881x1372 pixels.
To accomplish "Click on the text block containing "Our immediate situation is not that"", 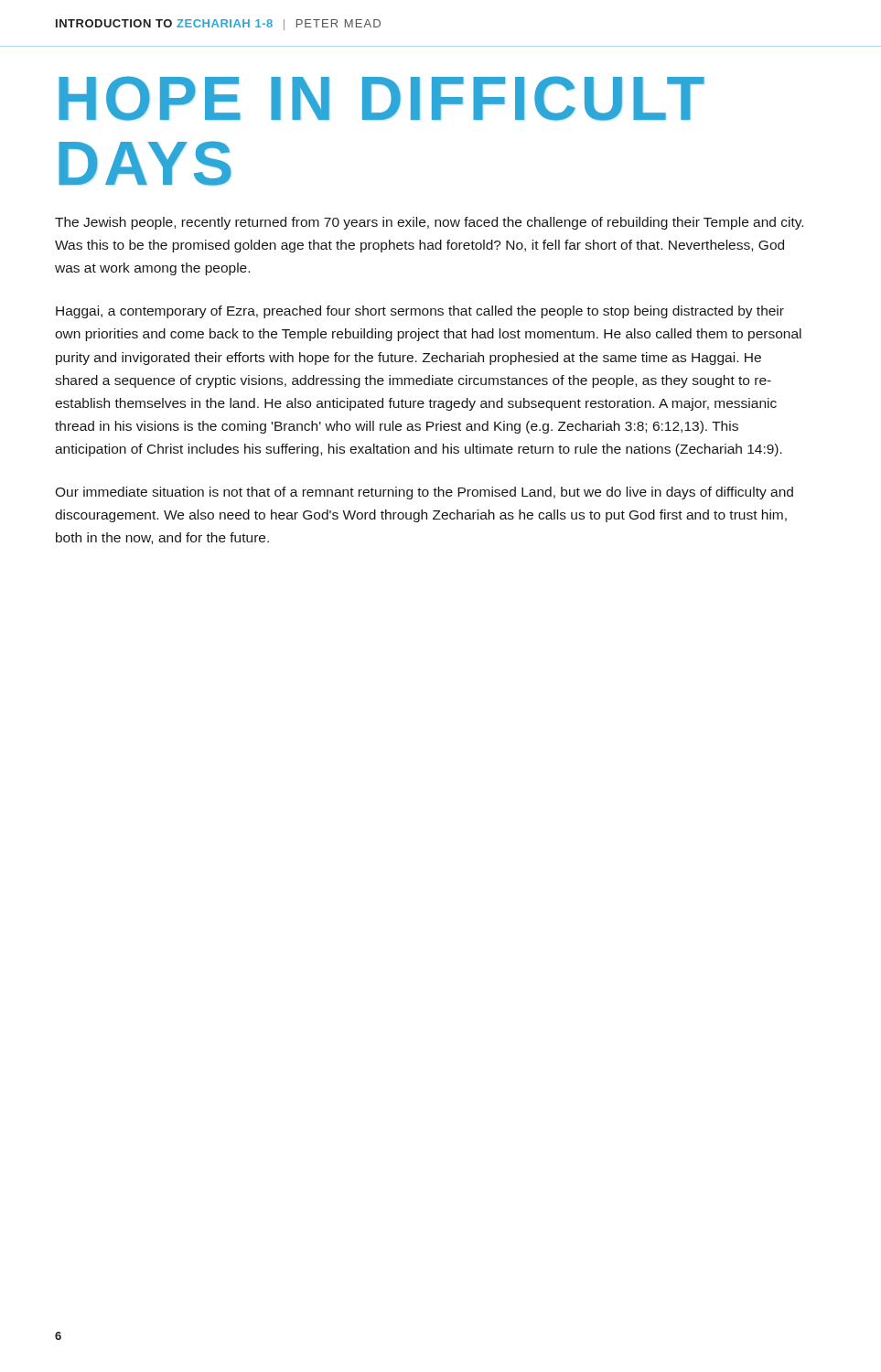I will [x=424, y=515].
